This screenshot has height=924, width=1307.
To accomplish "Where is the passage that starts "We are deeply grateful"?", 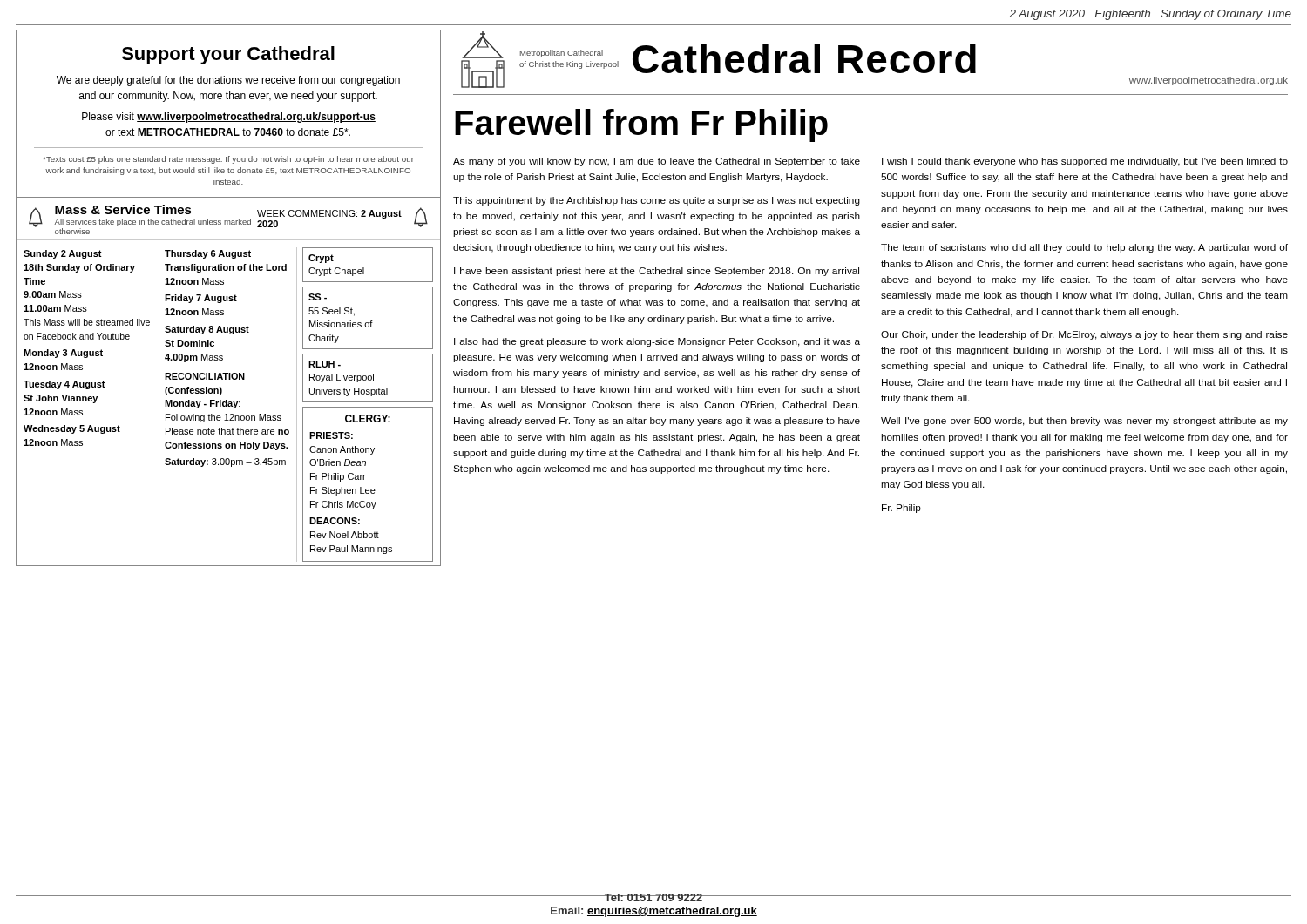I will (228, 88).
